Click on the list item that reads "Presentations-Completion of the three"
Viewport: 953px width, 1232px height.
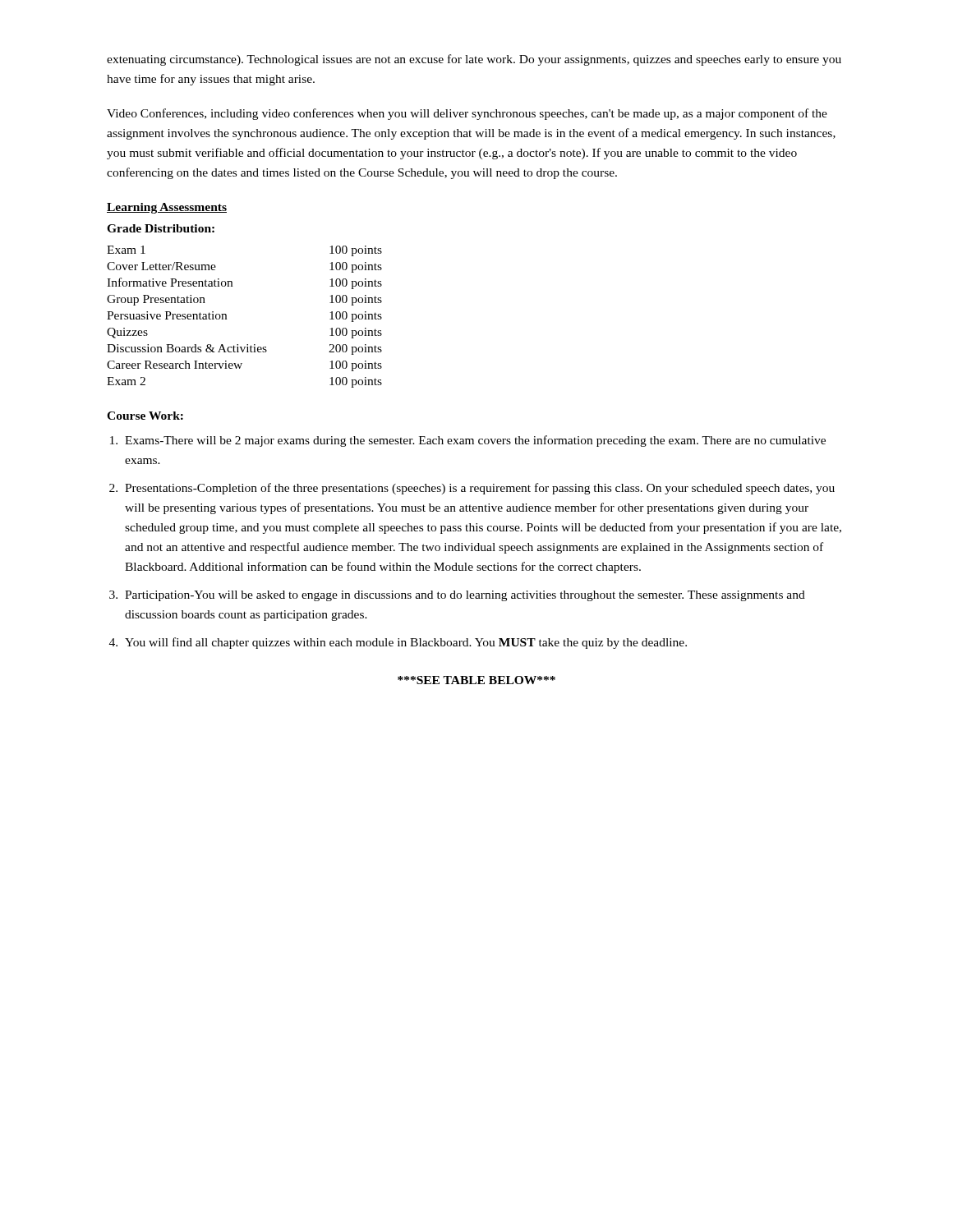tap(483, 527)
